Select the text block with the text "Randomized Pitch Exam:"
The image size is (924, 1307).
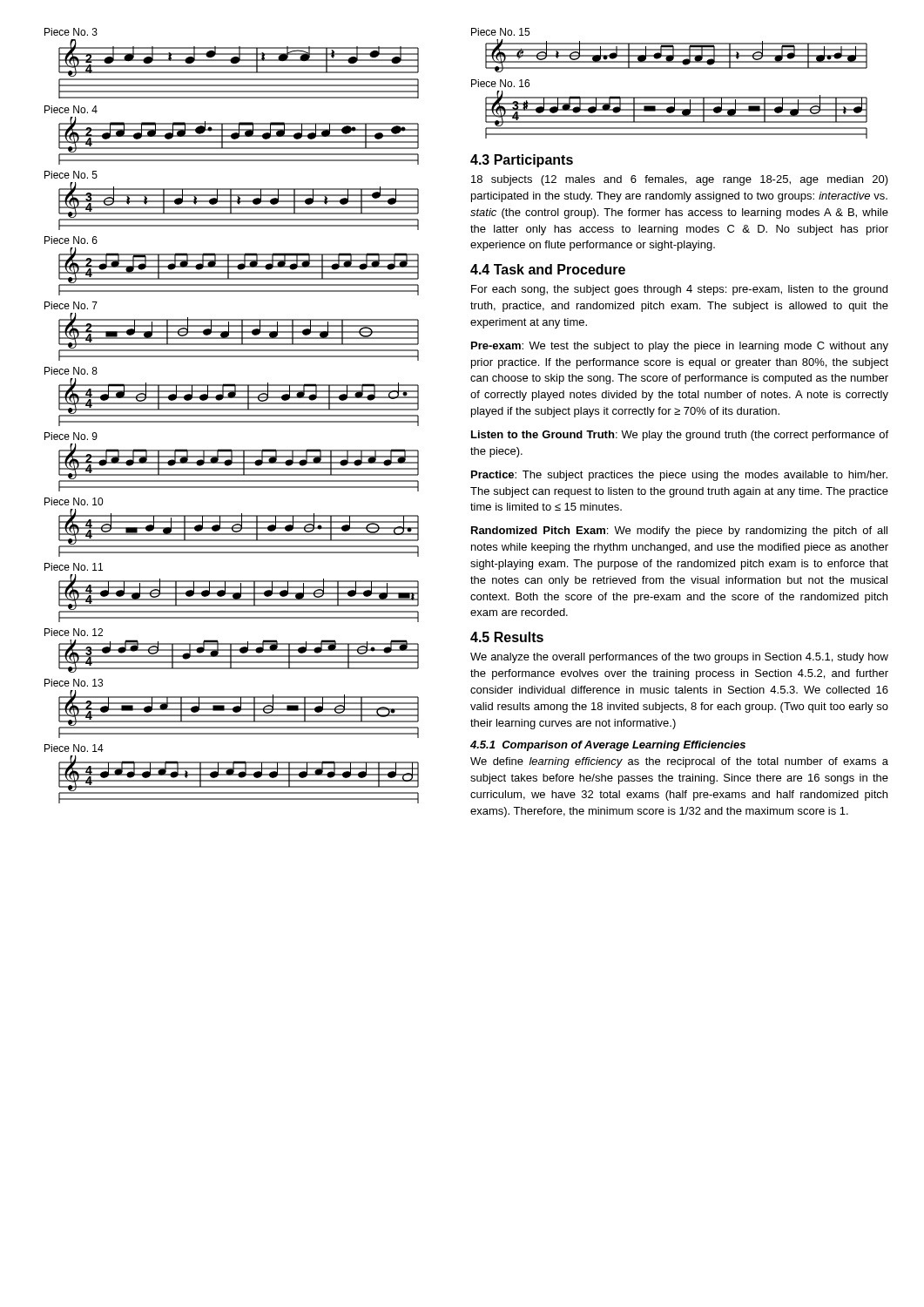click(x=679, y=571)
